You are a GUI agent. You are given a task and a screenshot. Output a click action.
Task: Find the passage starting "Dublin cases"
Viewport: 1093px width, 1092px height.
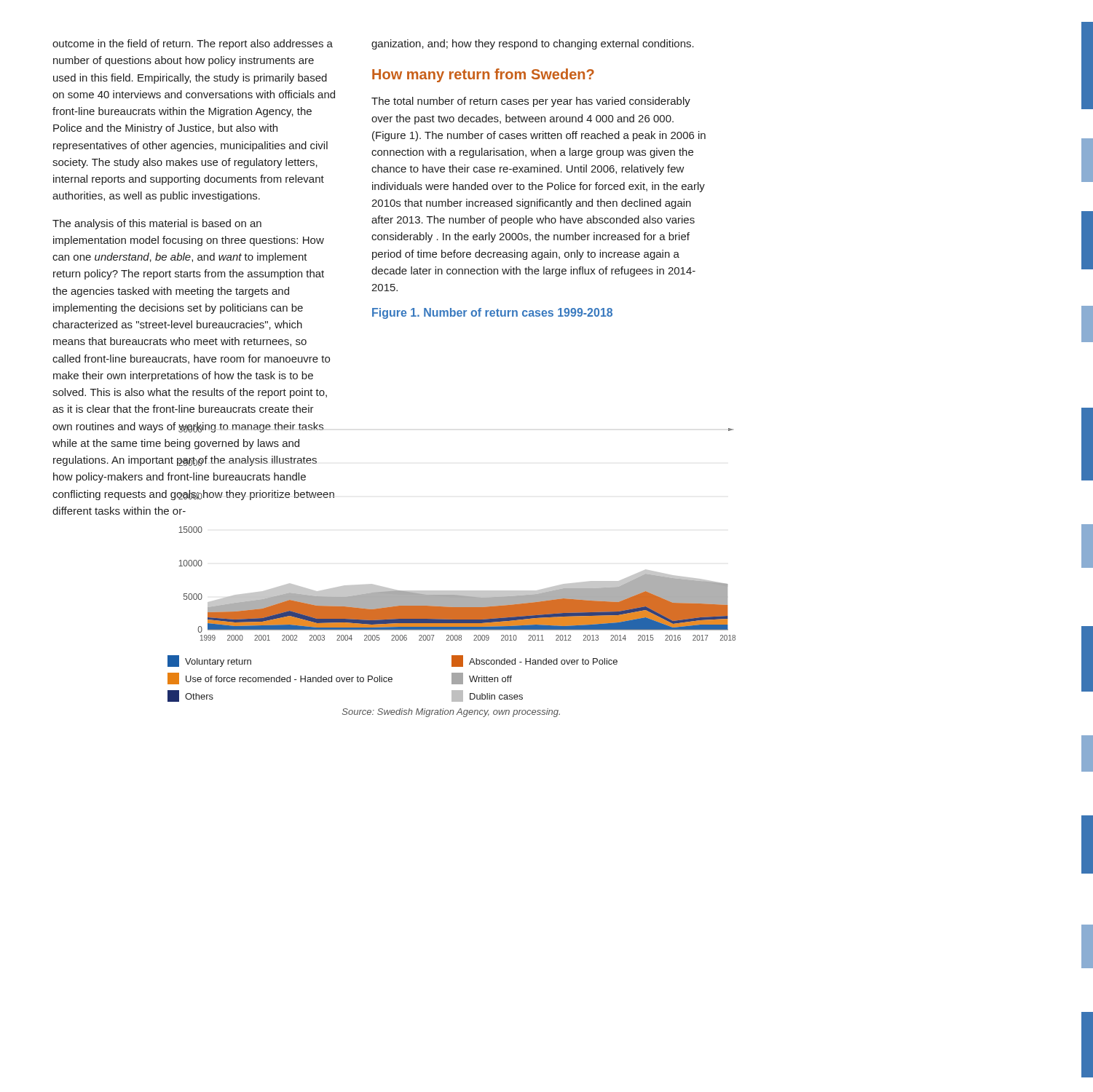click(487, 696)
